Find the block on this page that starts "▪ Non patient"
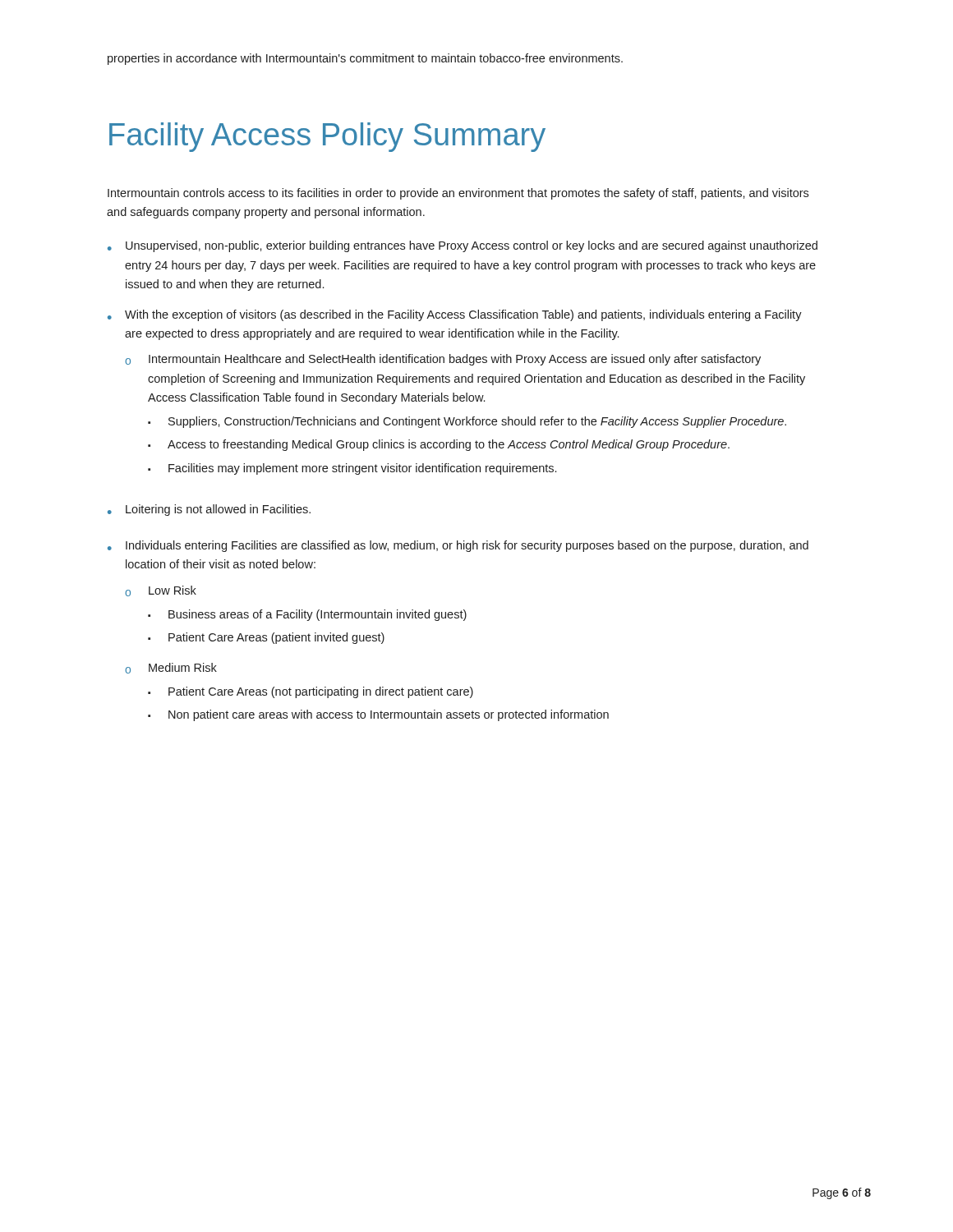Image resolution: width=953 pixels, height=1232 pixels. 485,715
